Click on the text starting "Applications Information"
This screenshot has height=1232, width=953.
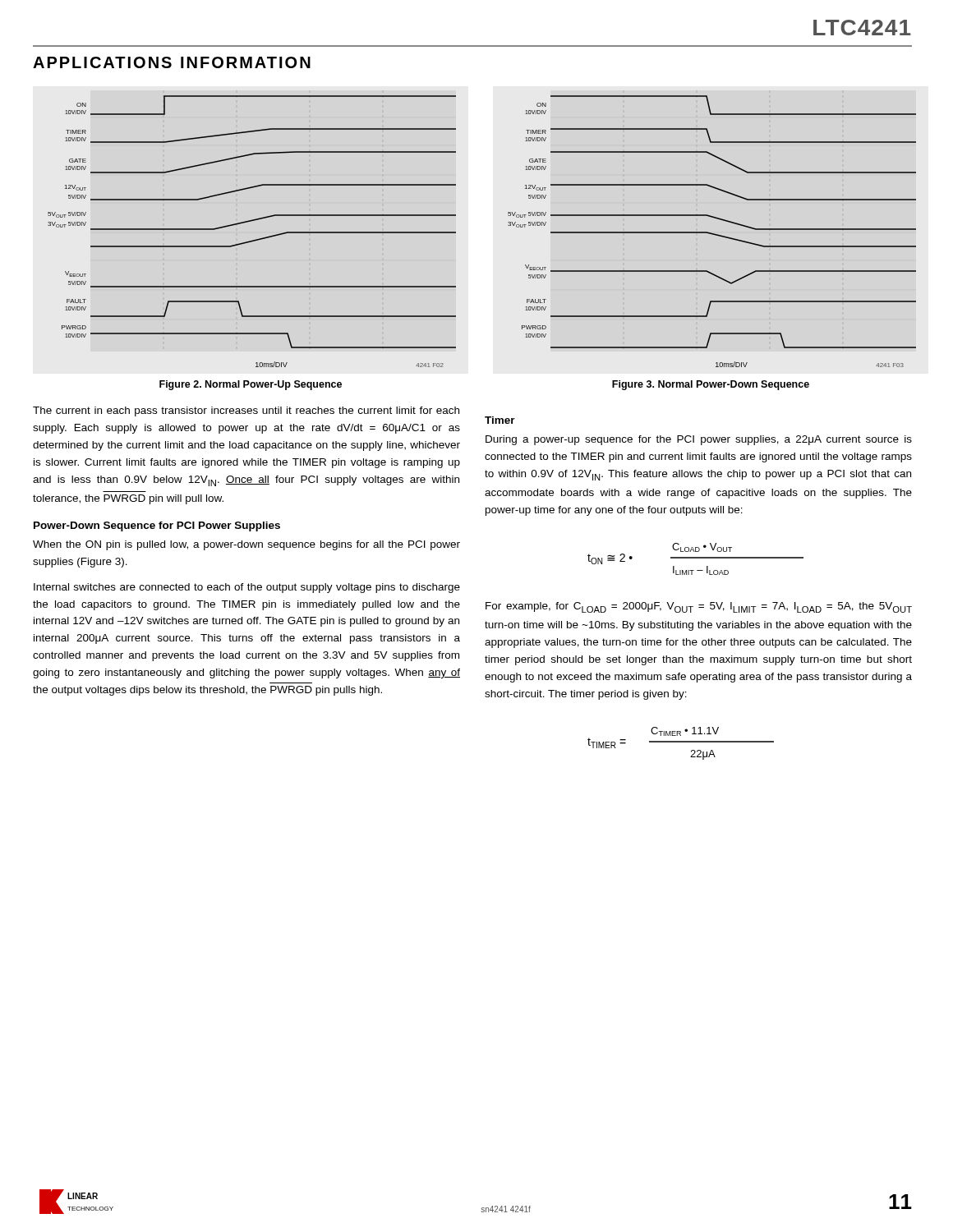click(x=173, y=63)
